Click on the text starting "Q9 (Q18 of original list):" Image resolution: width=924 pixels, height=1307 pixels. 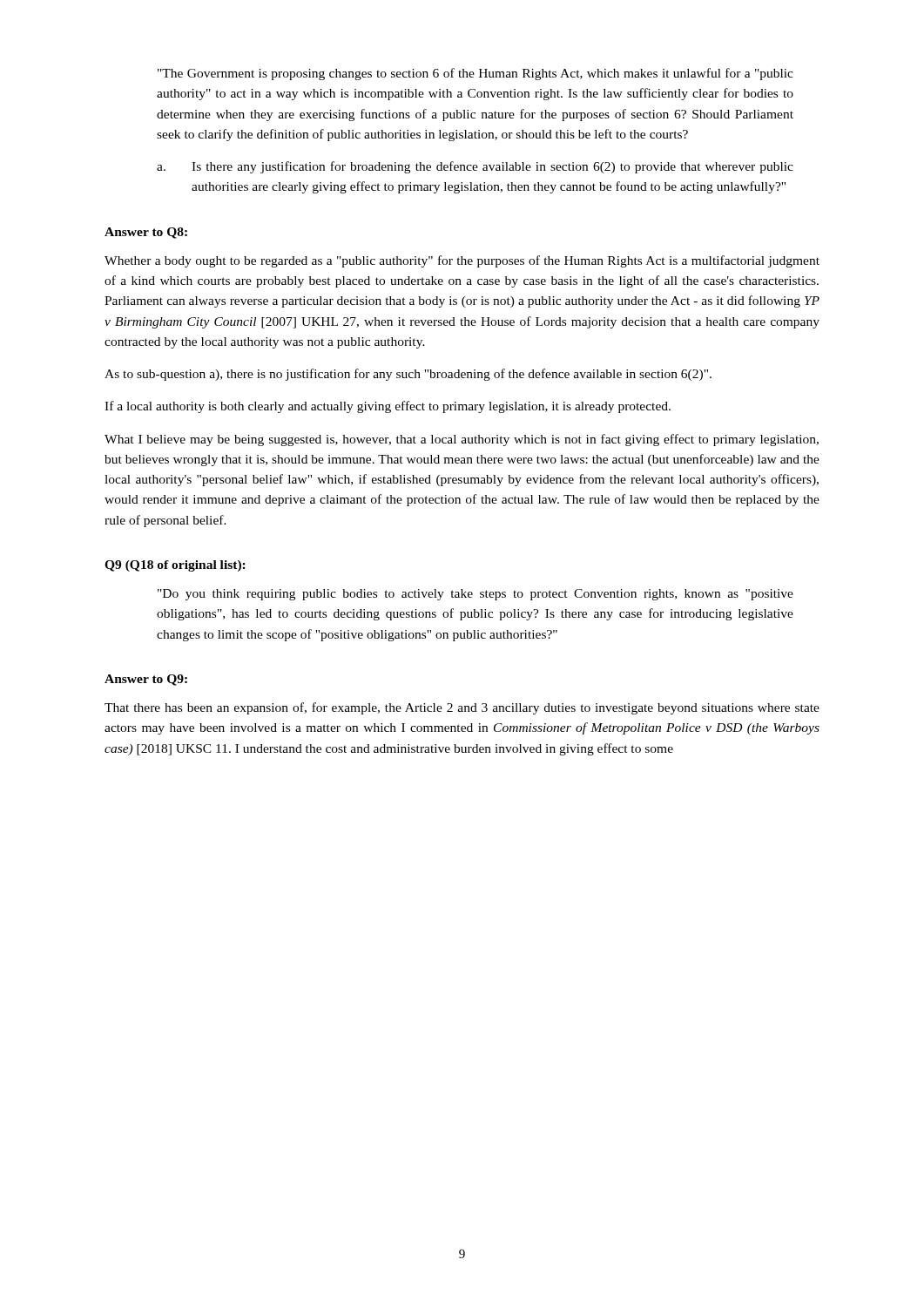175,564
